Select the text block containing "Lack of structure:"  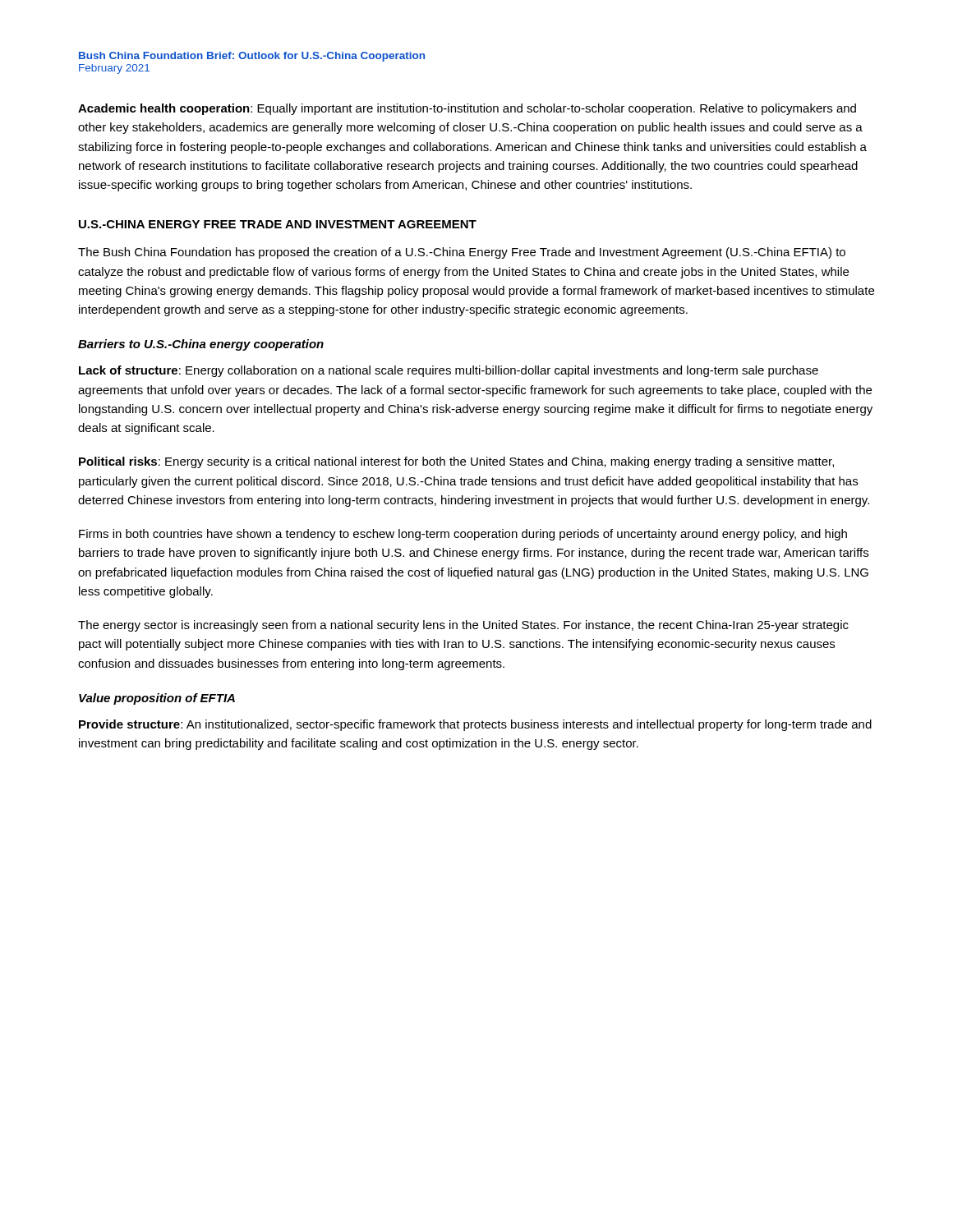pos(475,399)
